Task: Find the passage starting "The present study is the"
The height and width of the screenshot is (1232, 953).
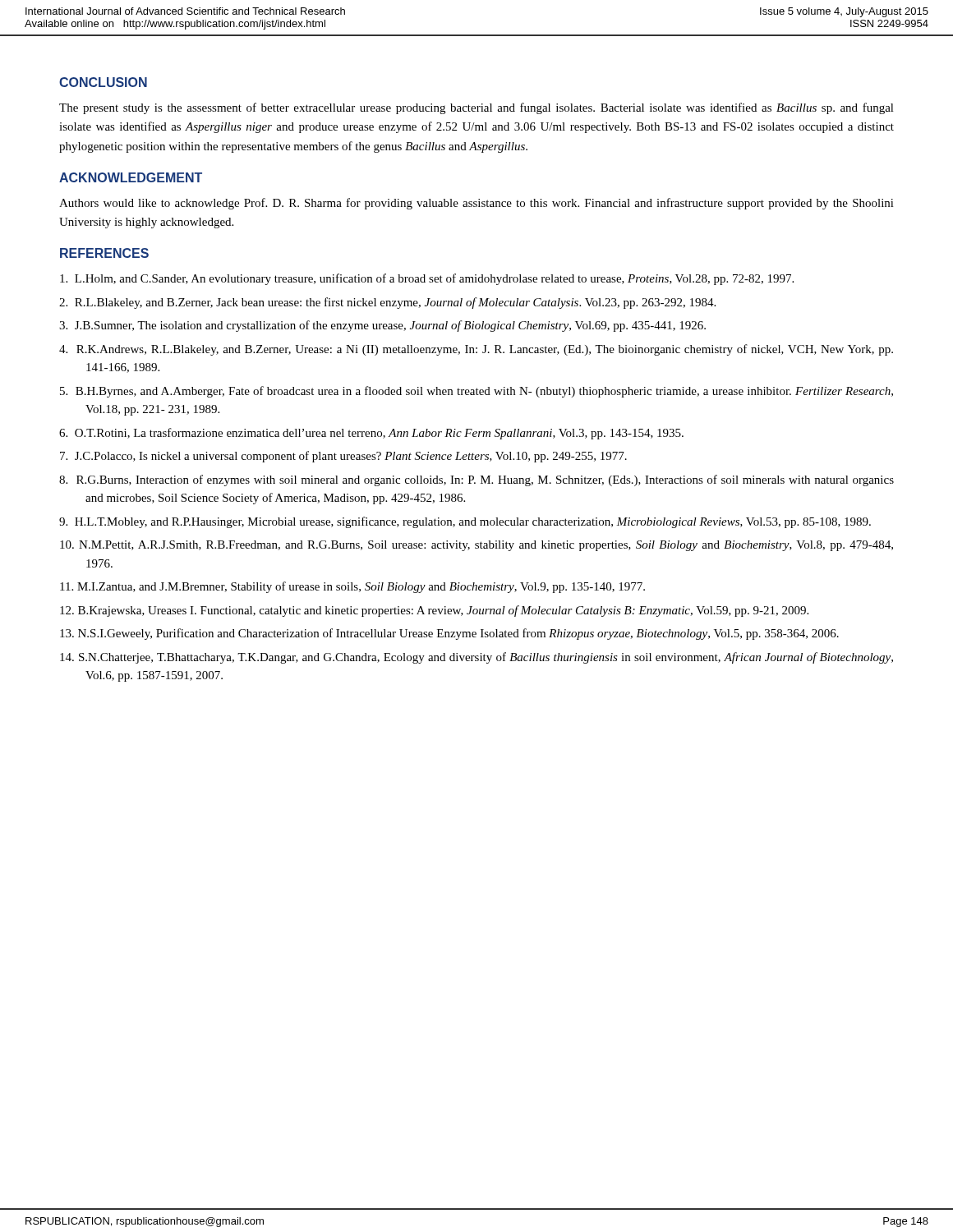Action: [476, 127]
